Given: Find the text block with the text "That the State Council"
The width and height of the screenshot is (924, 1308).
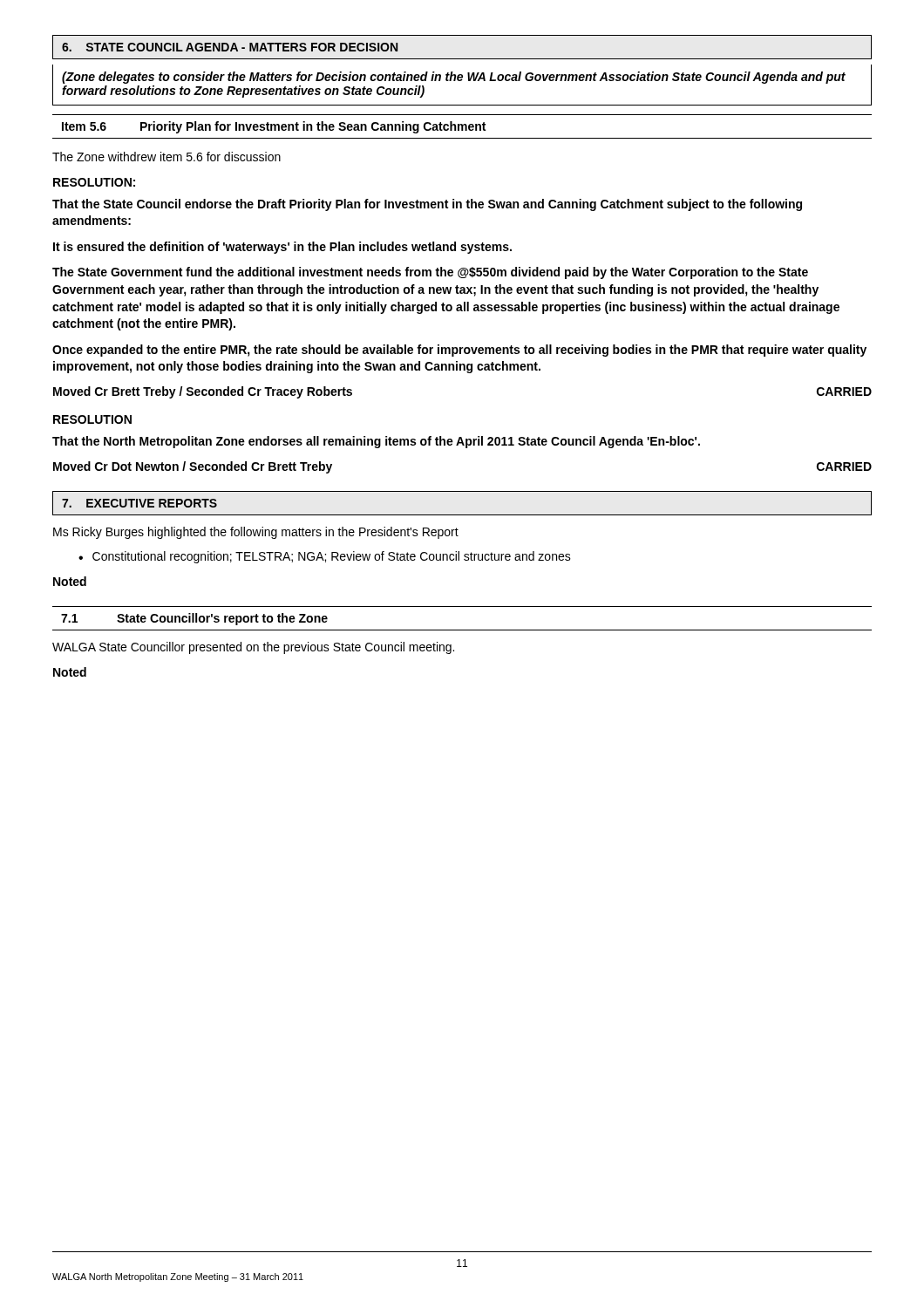Looking at the screenshot, I should click(x=428, y=212).
